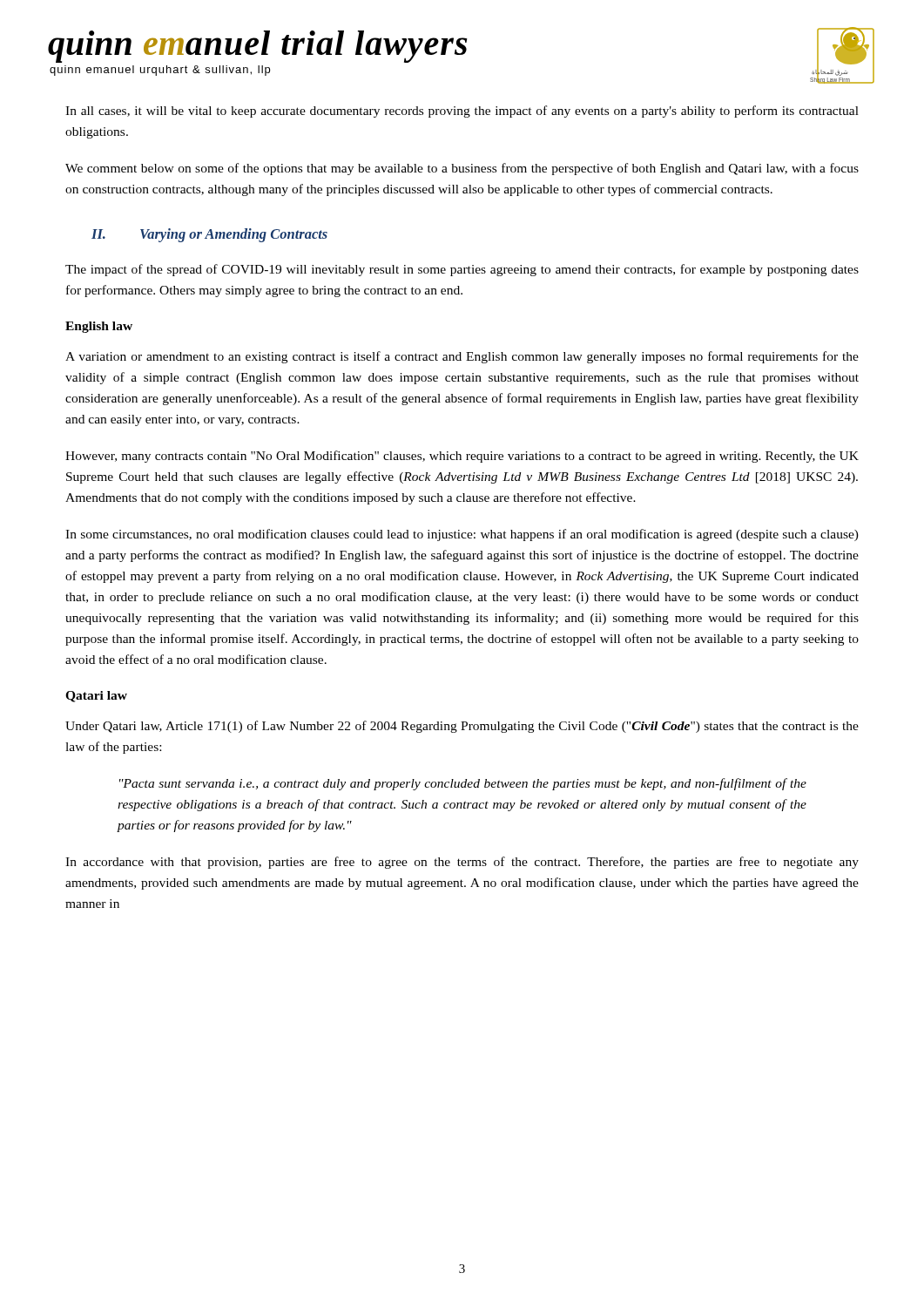Screen dimensions: 1307x924
Task: Click on the text block that reads "A variation or amendment to an"
Action: tap(462, 387)
